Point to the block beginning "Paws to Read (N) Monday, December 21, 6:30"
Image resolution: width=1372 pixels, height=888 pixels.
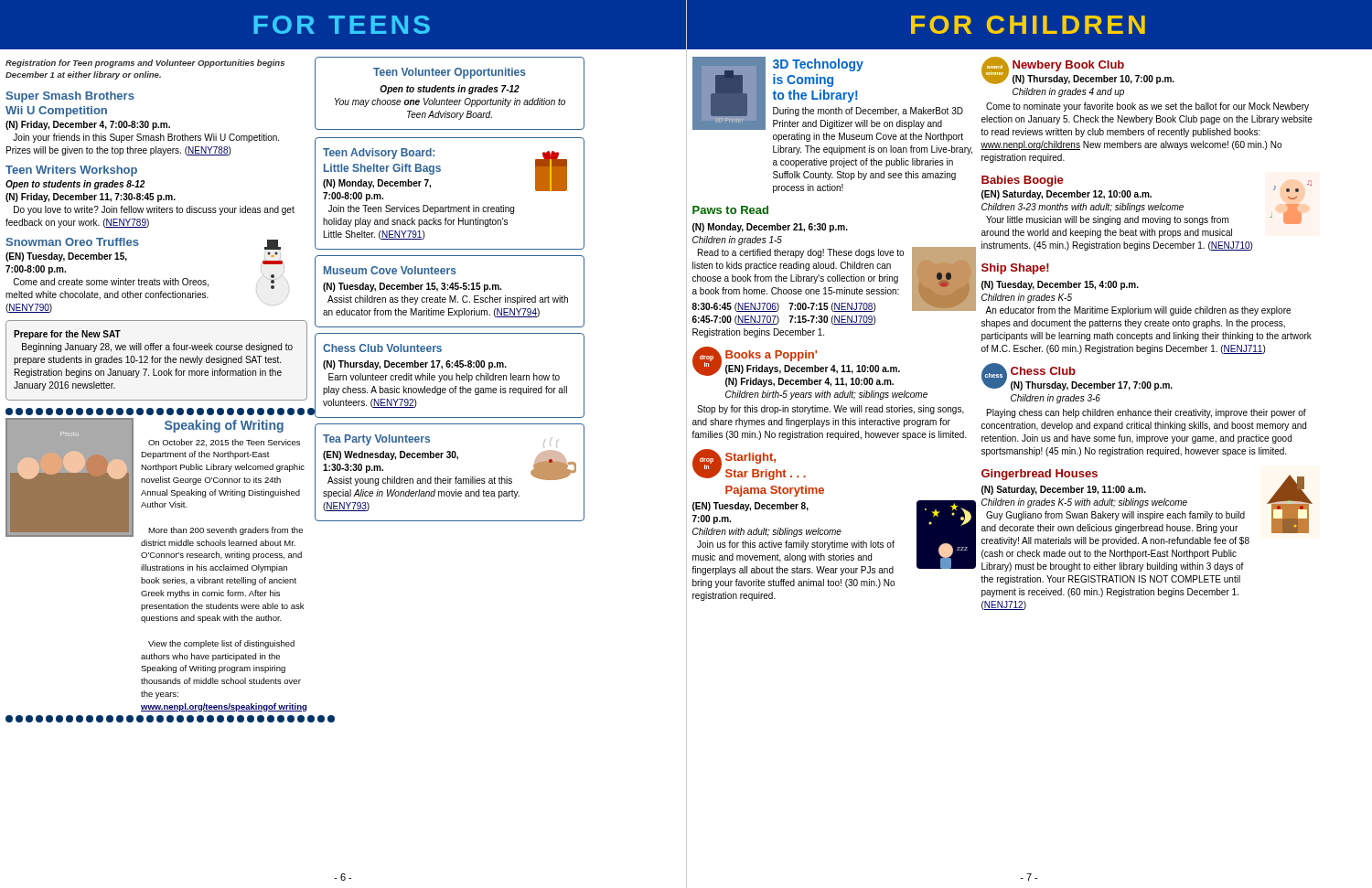834,271
